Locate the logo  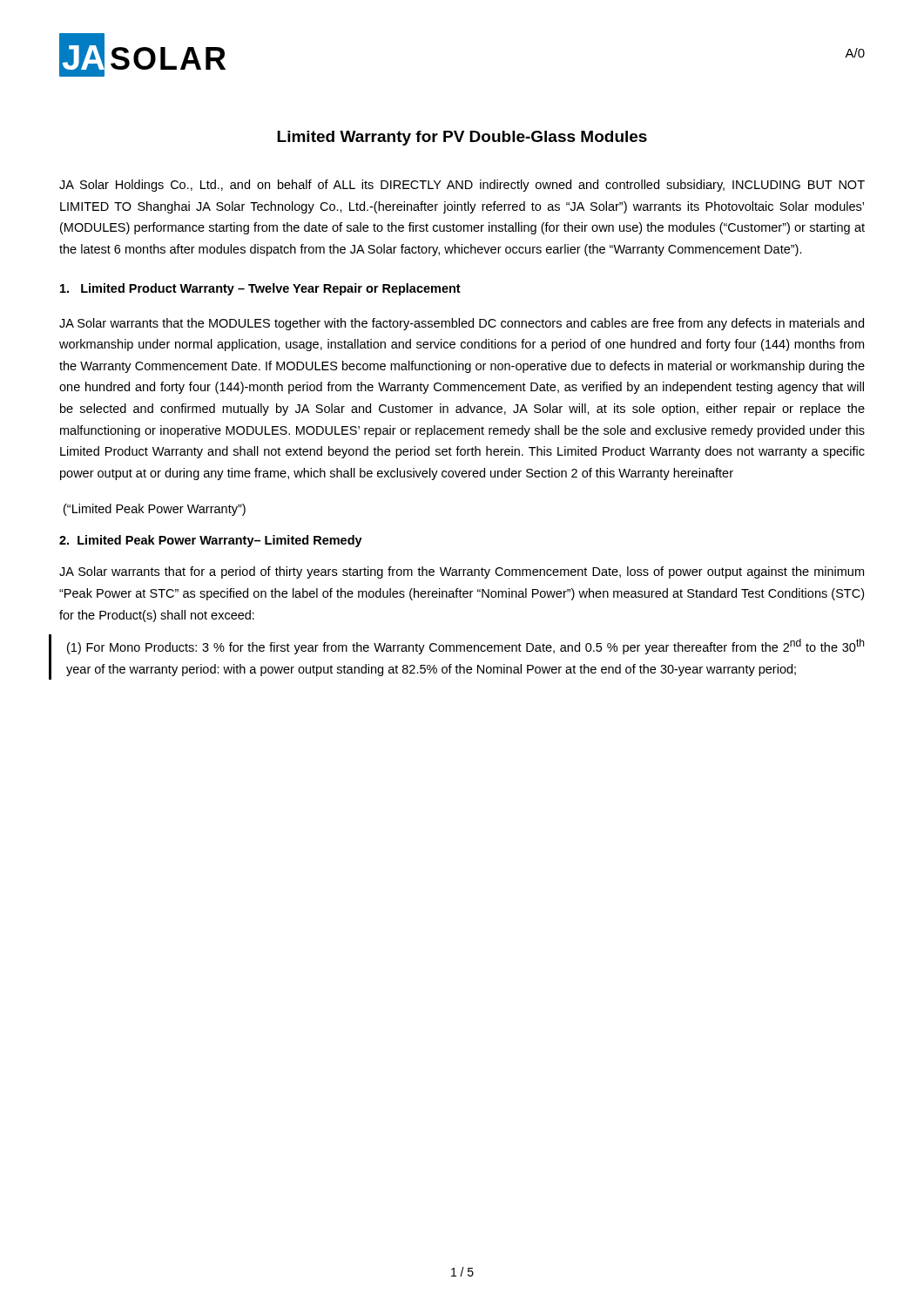tap(144, 58)
